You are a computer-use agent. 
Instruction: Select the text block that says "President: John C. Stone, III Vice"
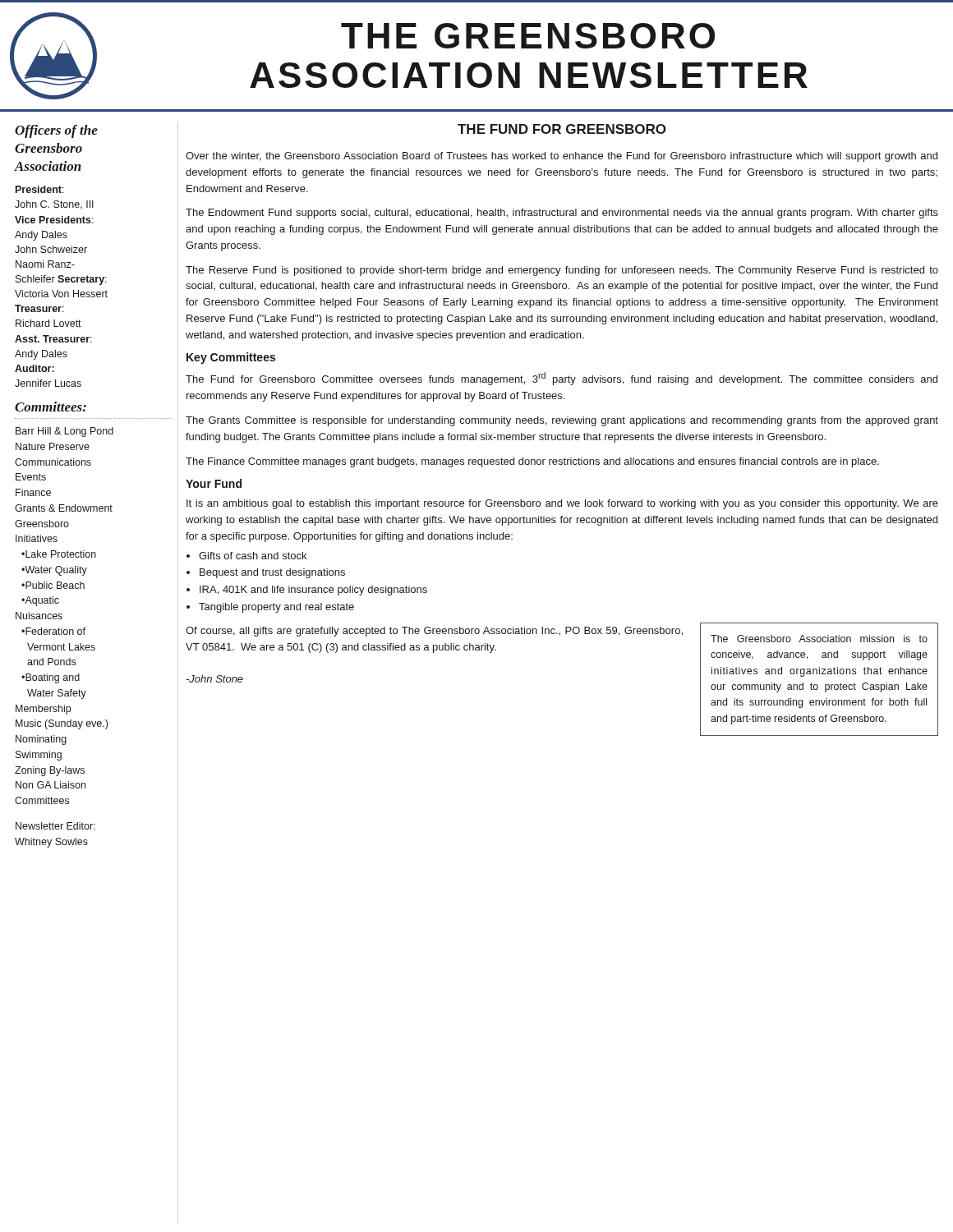[x=61, y=287]
